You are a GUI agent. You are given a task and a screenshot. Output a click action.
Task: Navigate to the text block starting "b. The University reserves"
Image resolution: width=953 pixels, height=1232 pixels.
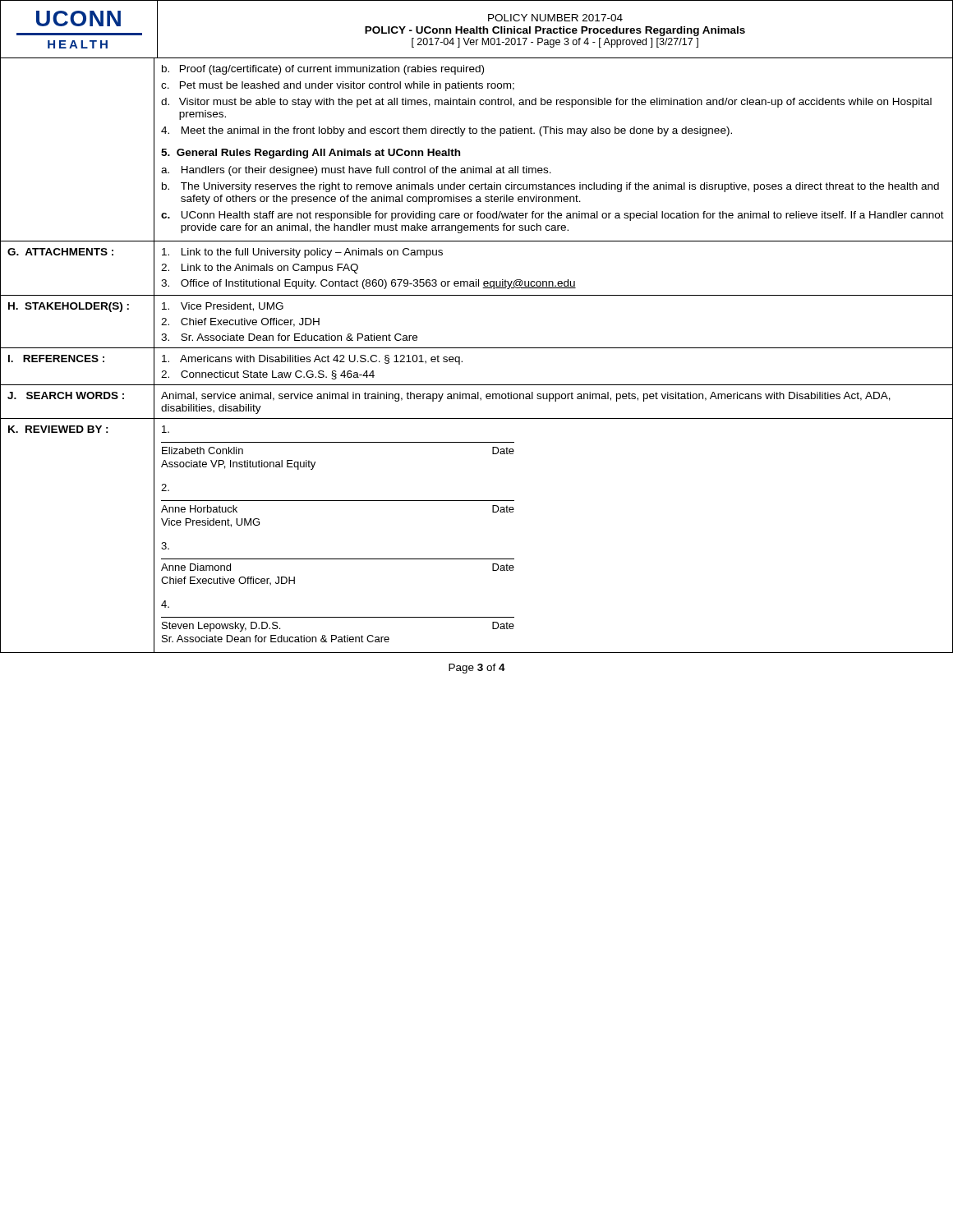click(553, 192)
